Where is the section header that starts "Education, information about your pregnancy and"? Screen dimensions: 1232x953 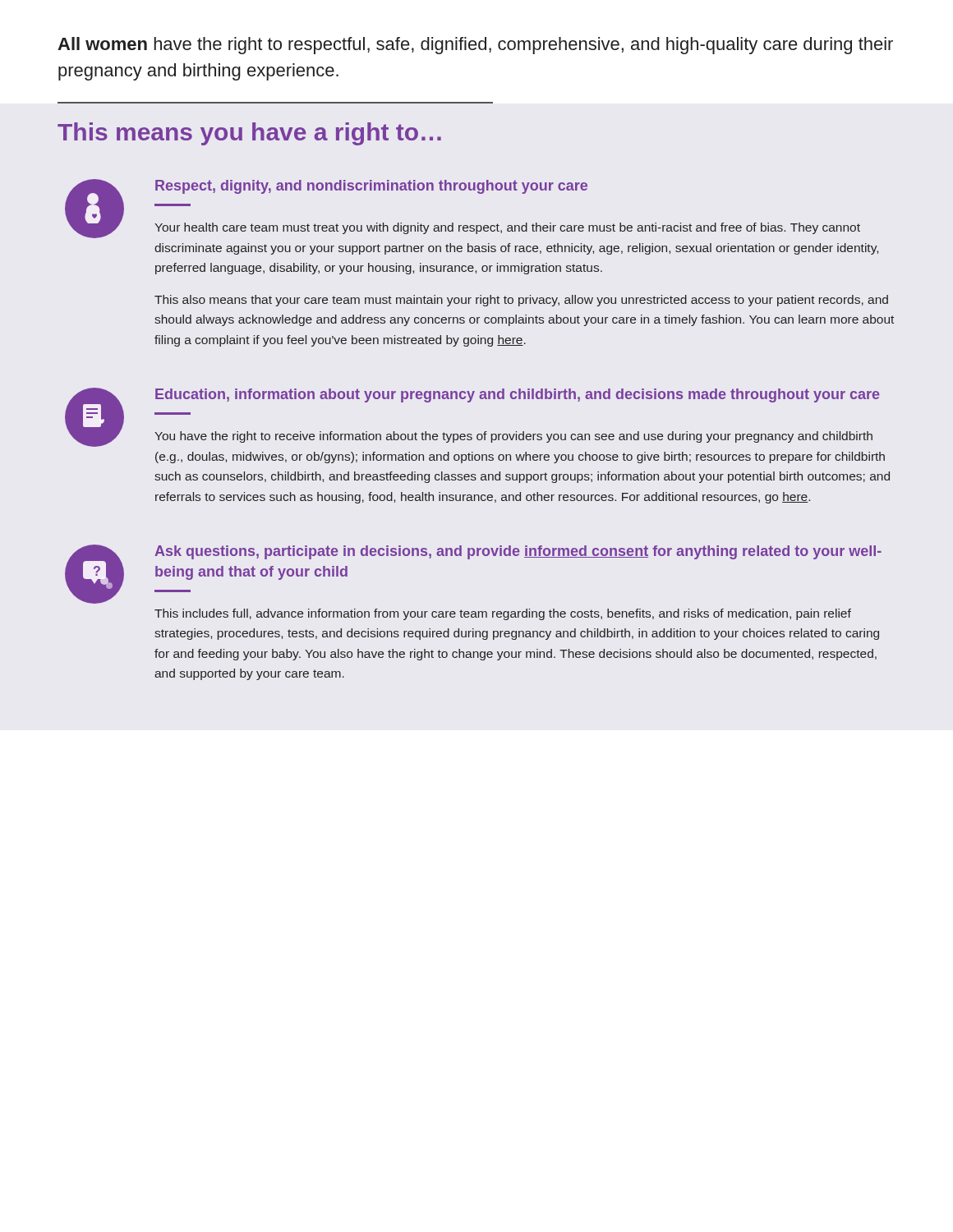pyautogui.click(x=517, y=394)
